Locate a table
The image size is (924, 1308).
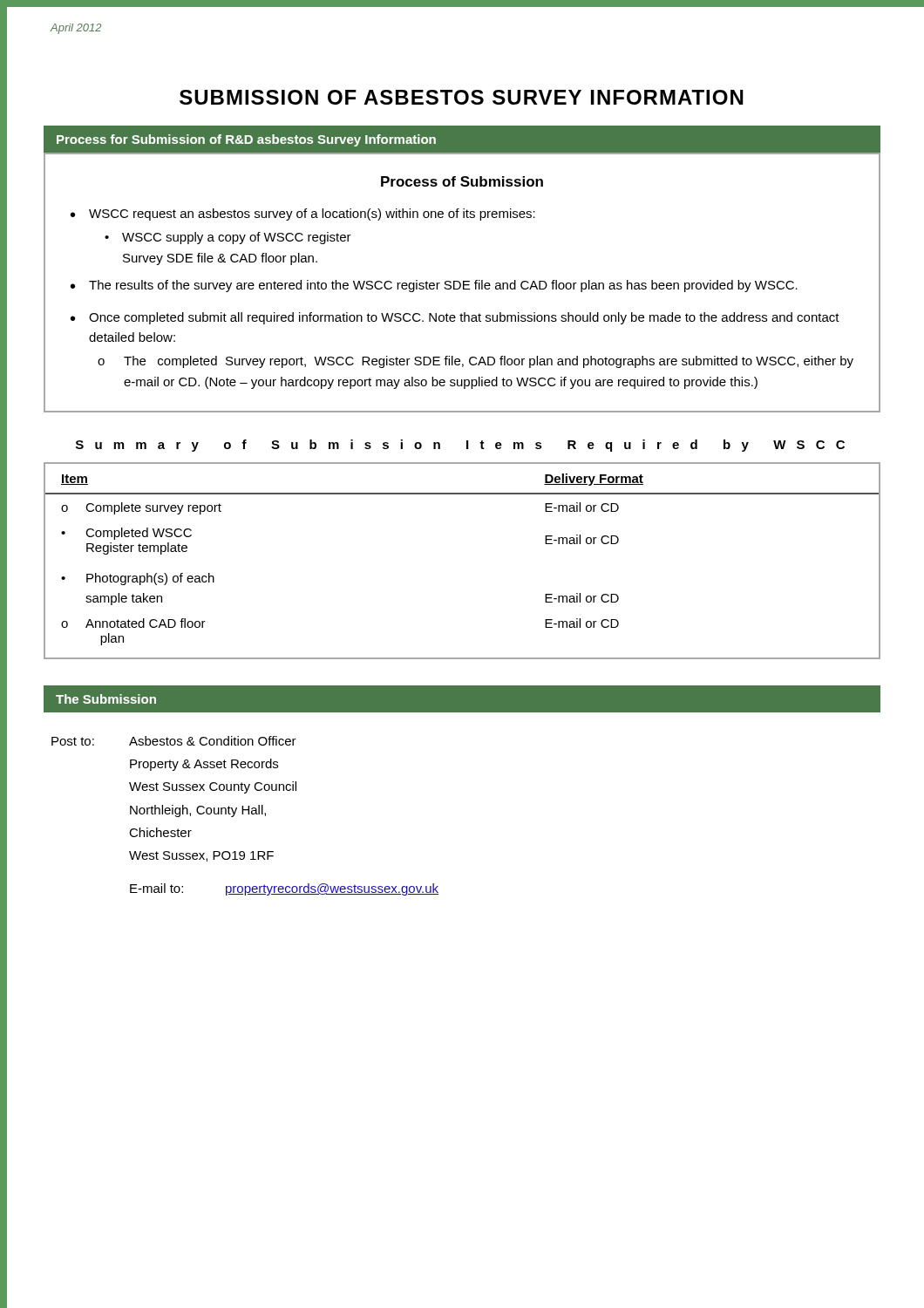click(x=462, y=560)
